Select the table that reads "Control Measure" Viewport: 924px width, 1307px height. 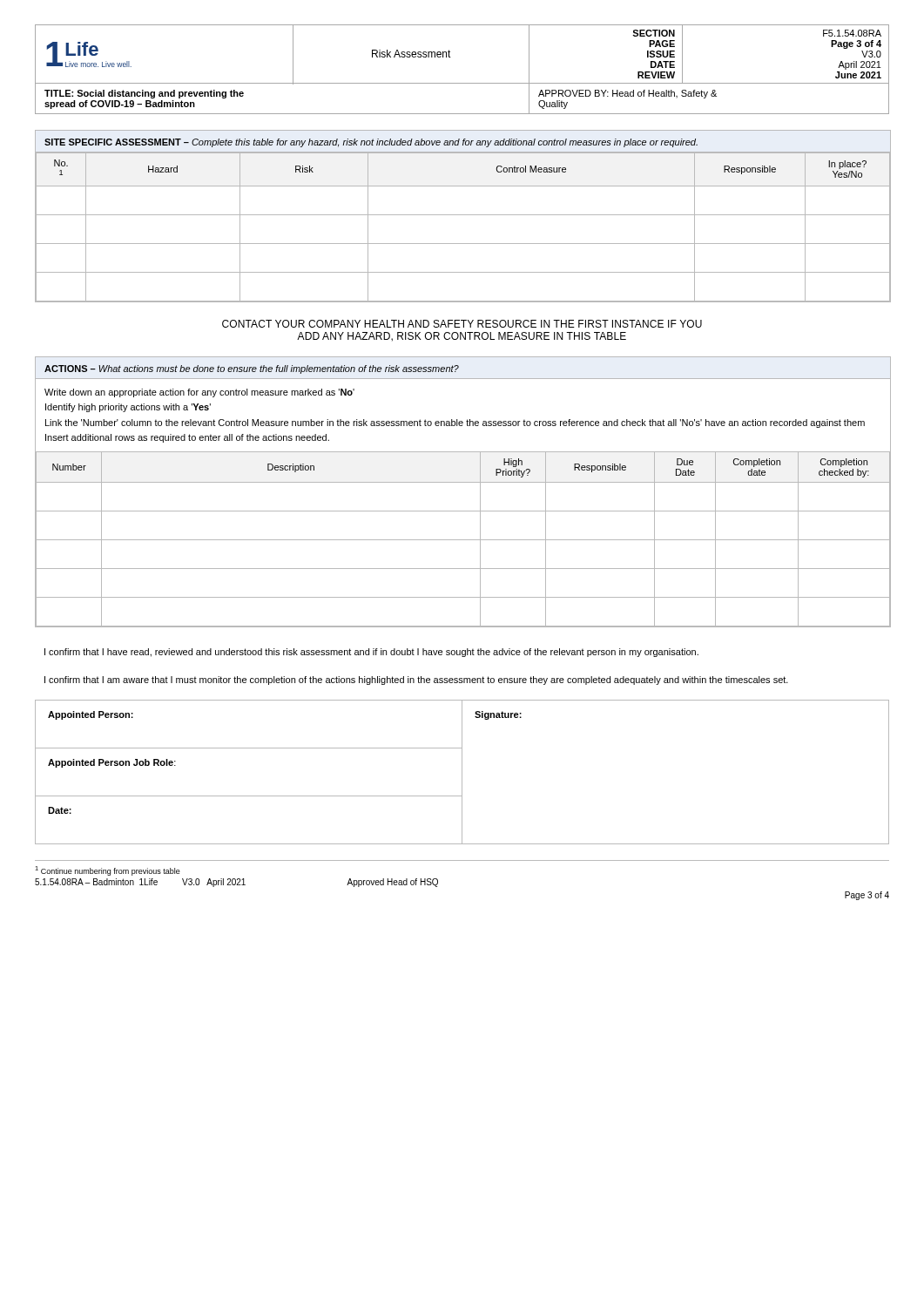[463, 216]
